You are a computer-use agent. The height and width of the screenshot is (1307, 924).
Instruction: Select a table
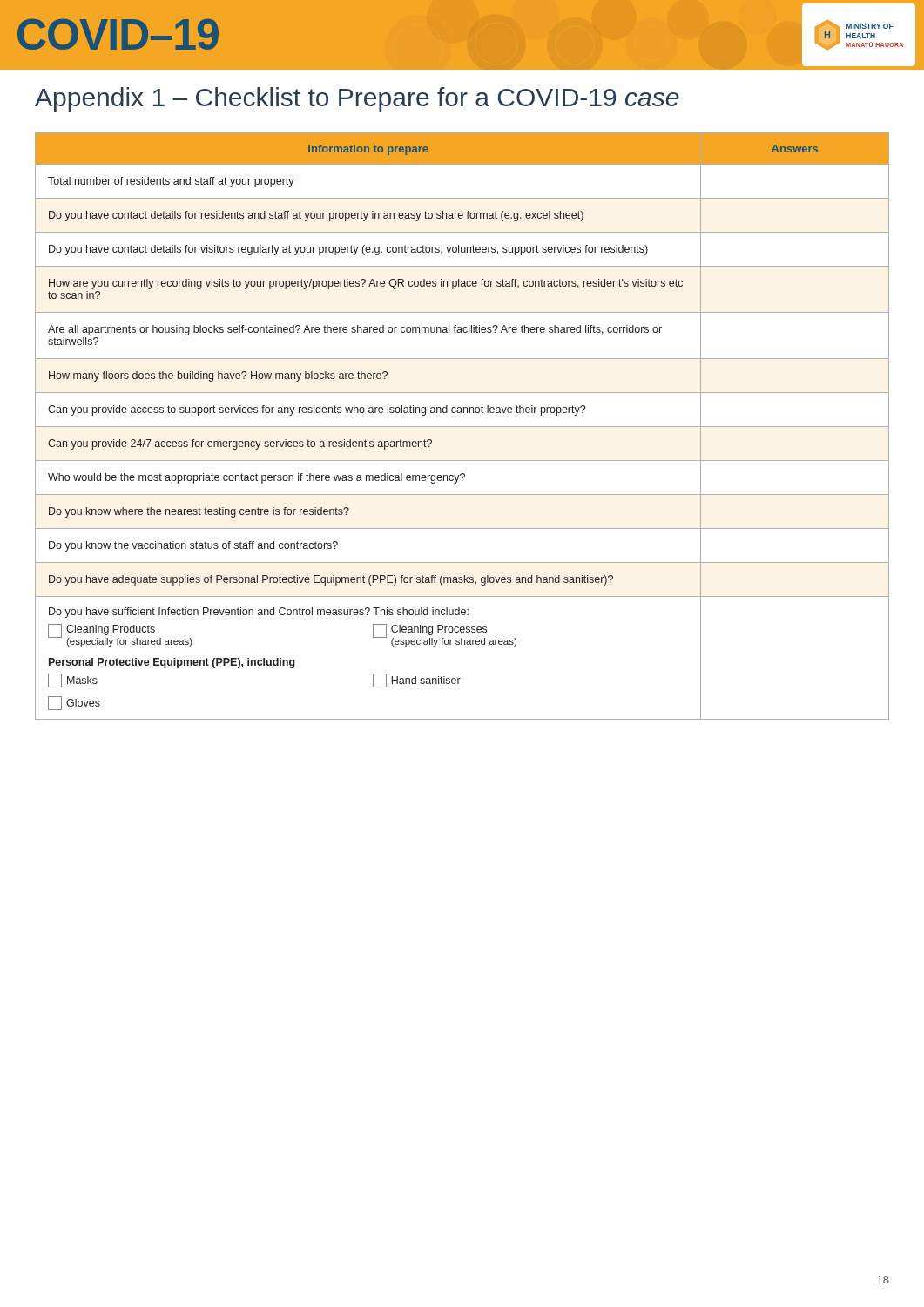pos(462,426)
